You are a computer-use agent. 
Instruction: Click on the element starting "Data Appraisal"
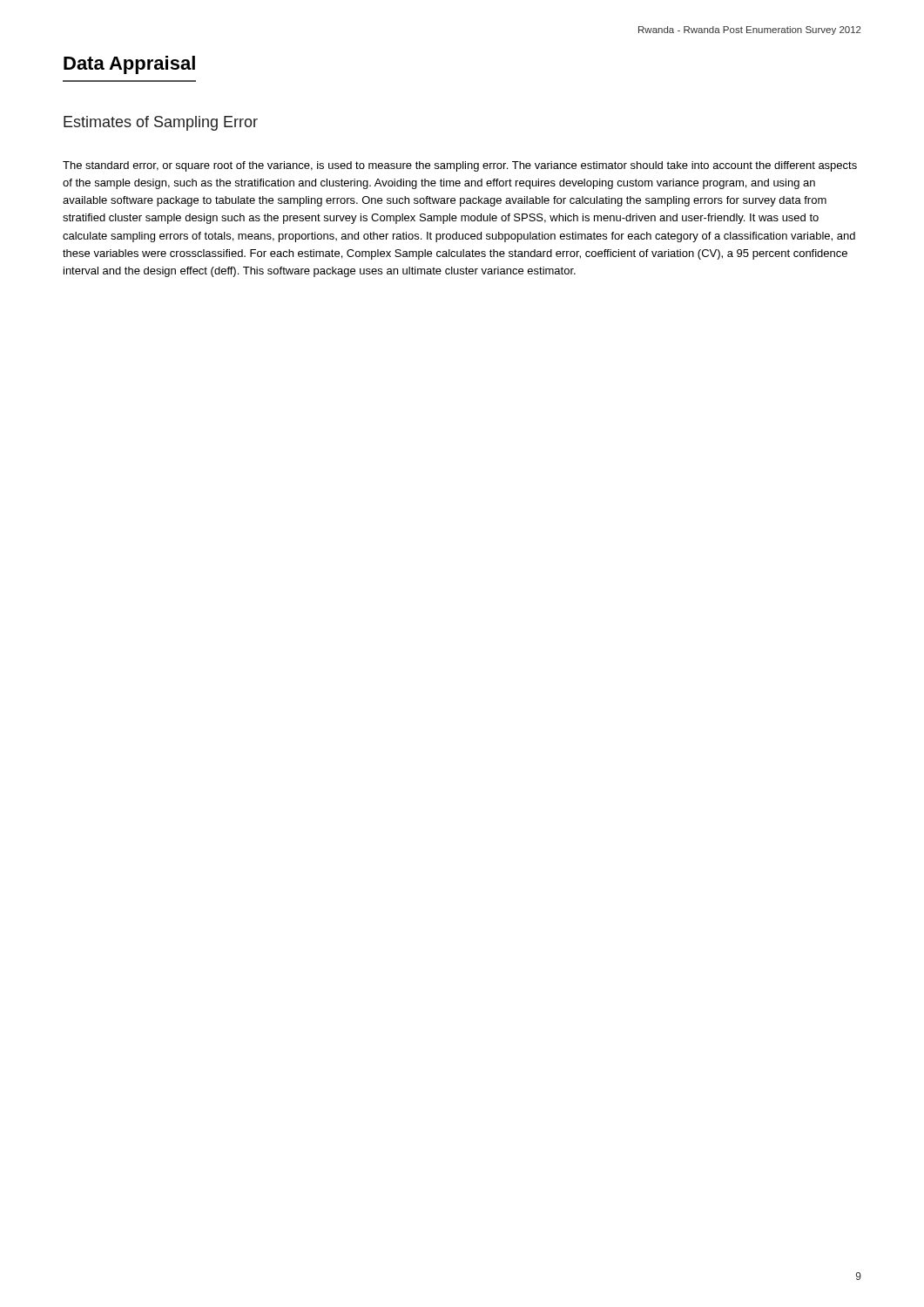129,67
